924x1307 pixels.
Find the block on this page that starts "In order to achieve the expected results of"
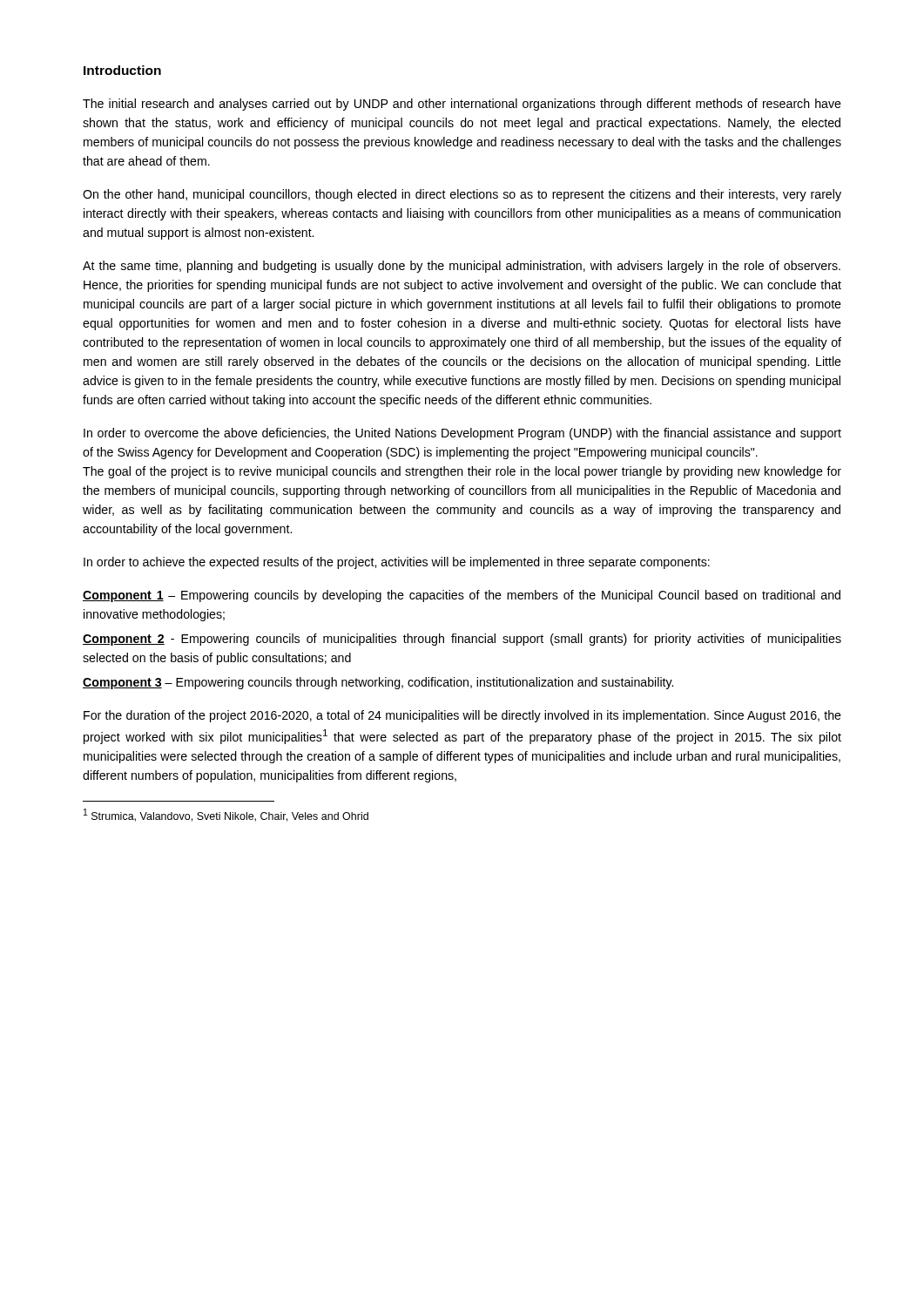click(x=397, y=562)
